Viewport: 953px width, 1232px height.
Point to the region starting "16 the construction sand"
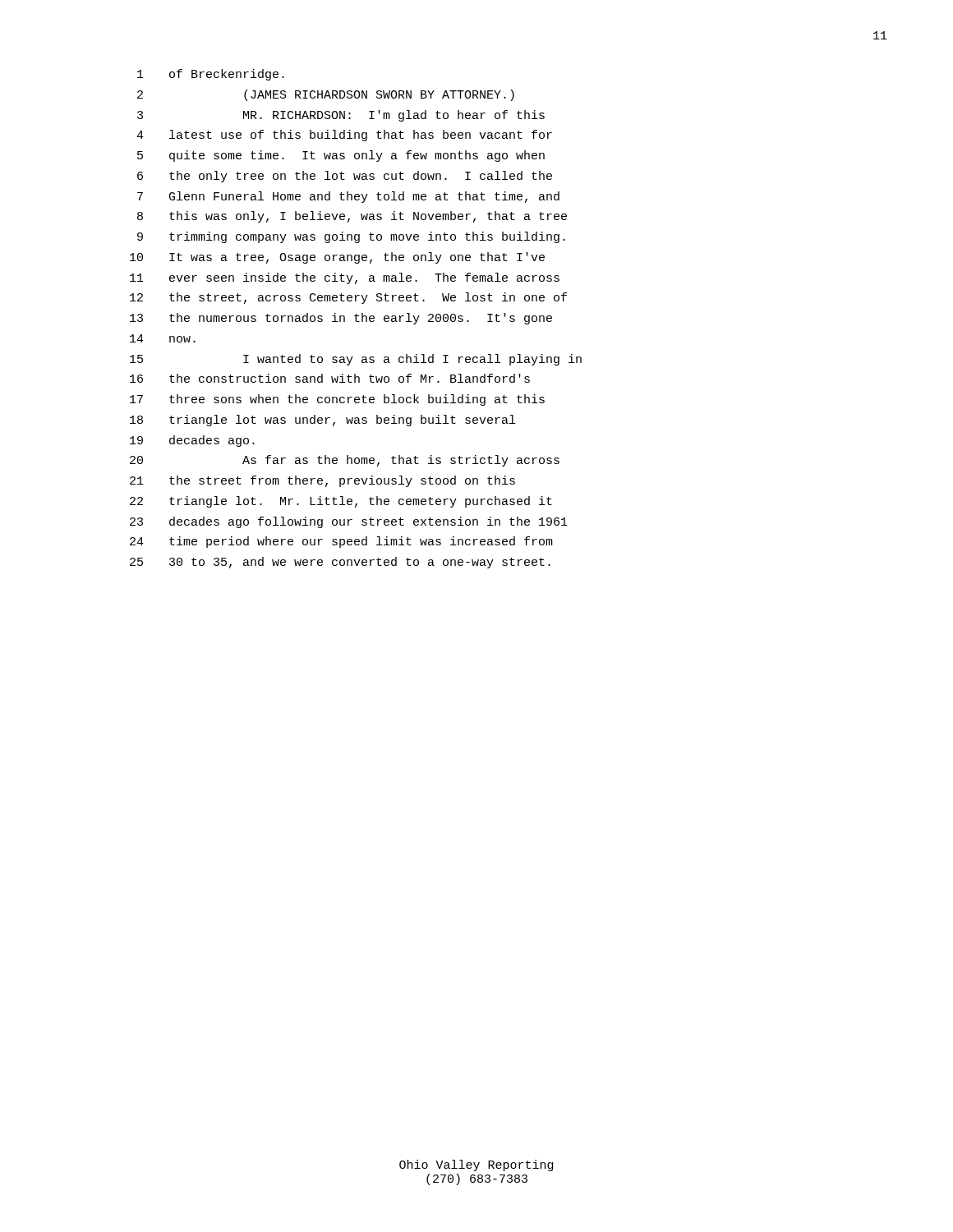[x=493, y=381]
